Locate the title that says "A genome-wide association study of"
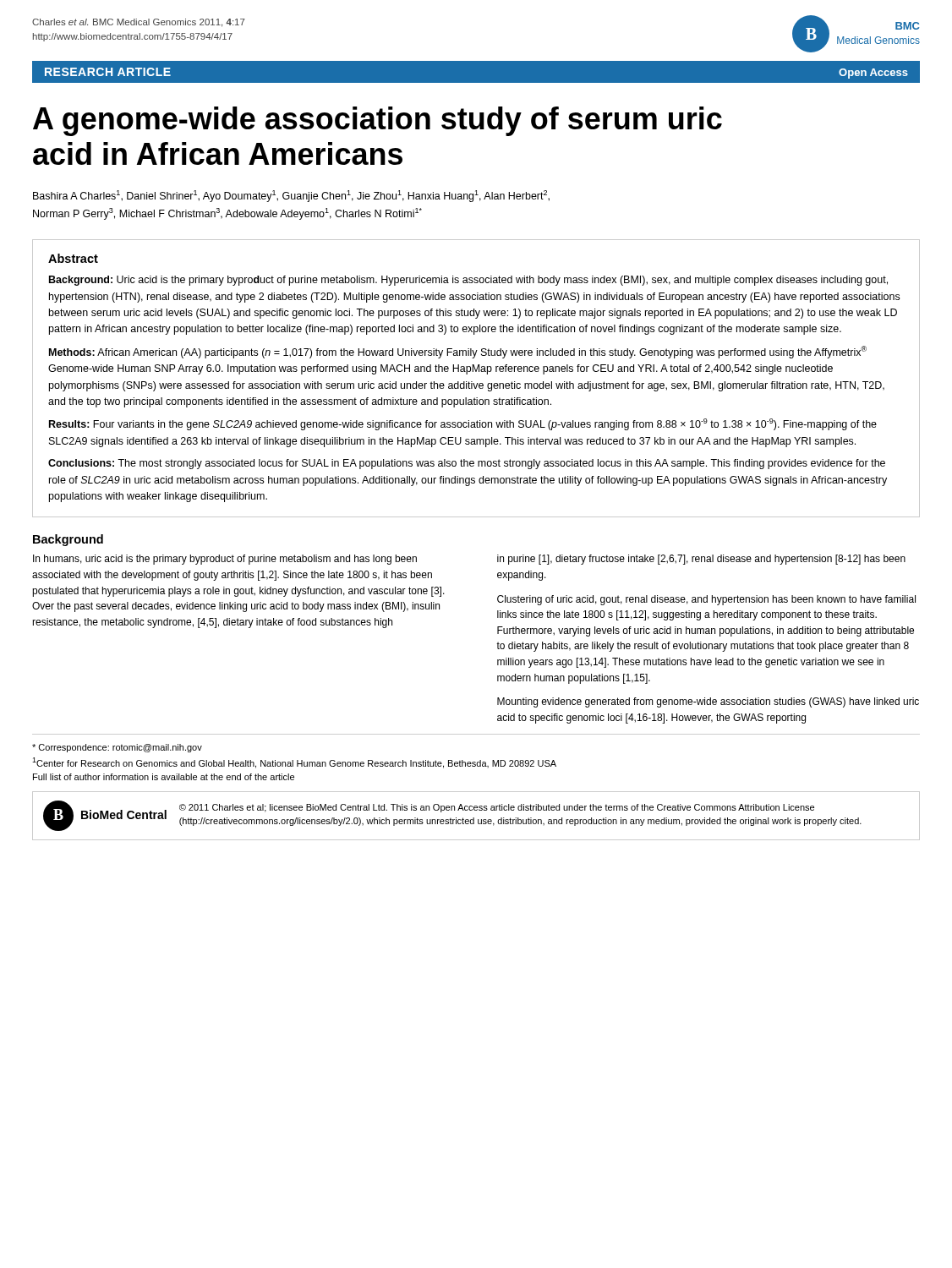The width and height of the screenshot is (952, 1268). pos(377,137)
